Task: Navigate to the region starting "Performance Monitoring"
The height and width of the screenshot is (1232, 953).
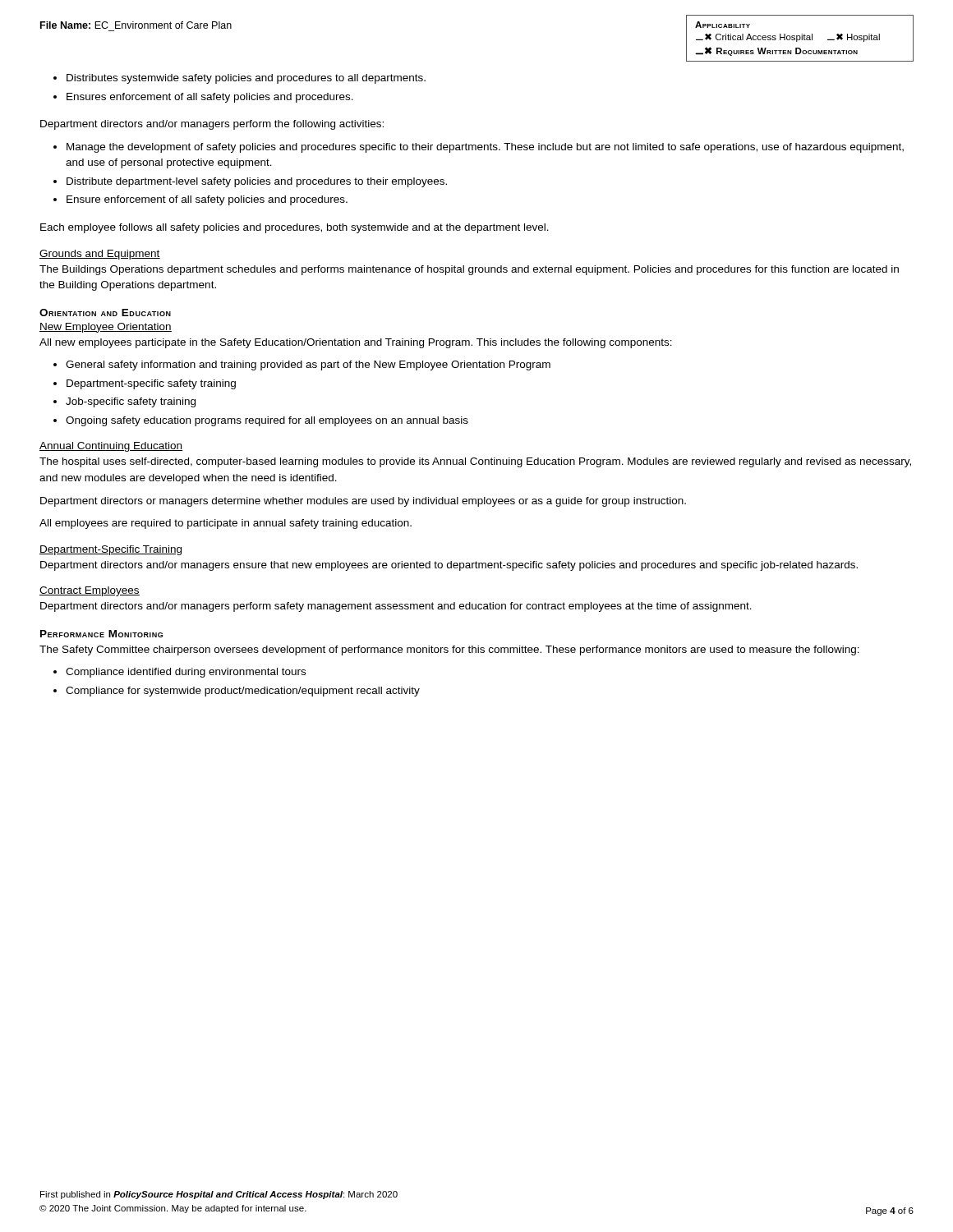Action: pyautogui.click(x=102, y=633)
